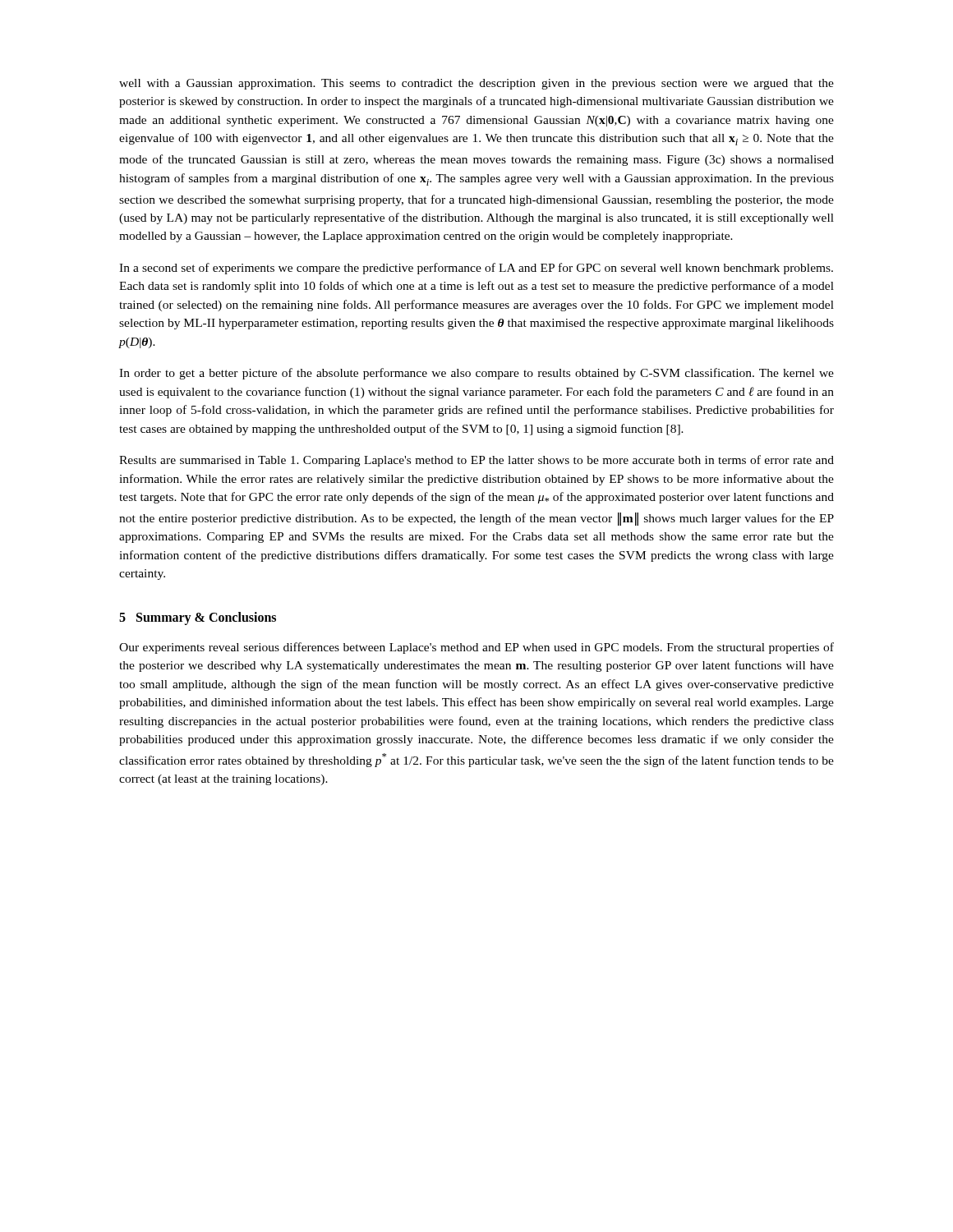Screen dimensions: 1232x953
Task: Select the text block containing "In a second set of"
Action: pyautogui.click(x=476, y=304)
